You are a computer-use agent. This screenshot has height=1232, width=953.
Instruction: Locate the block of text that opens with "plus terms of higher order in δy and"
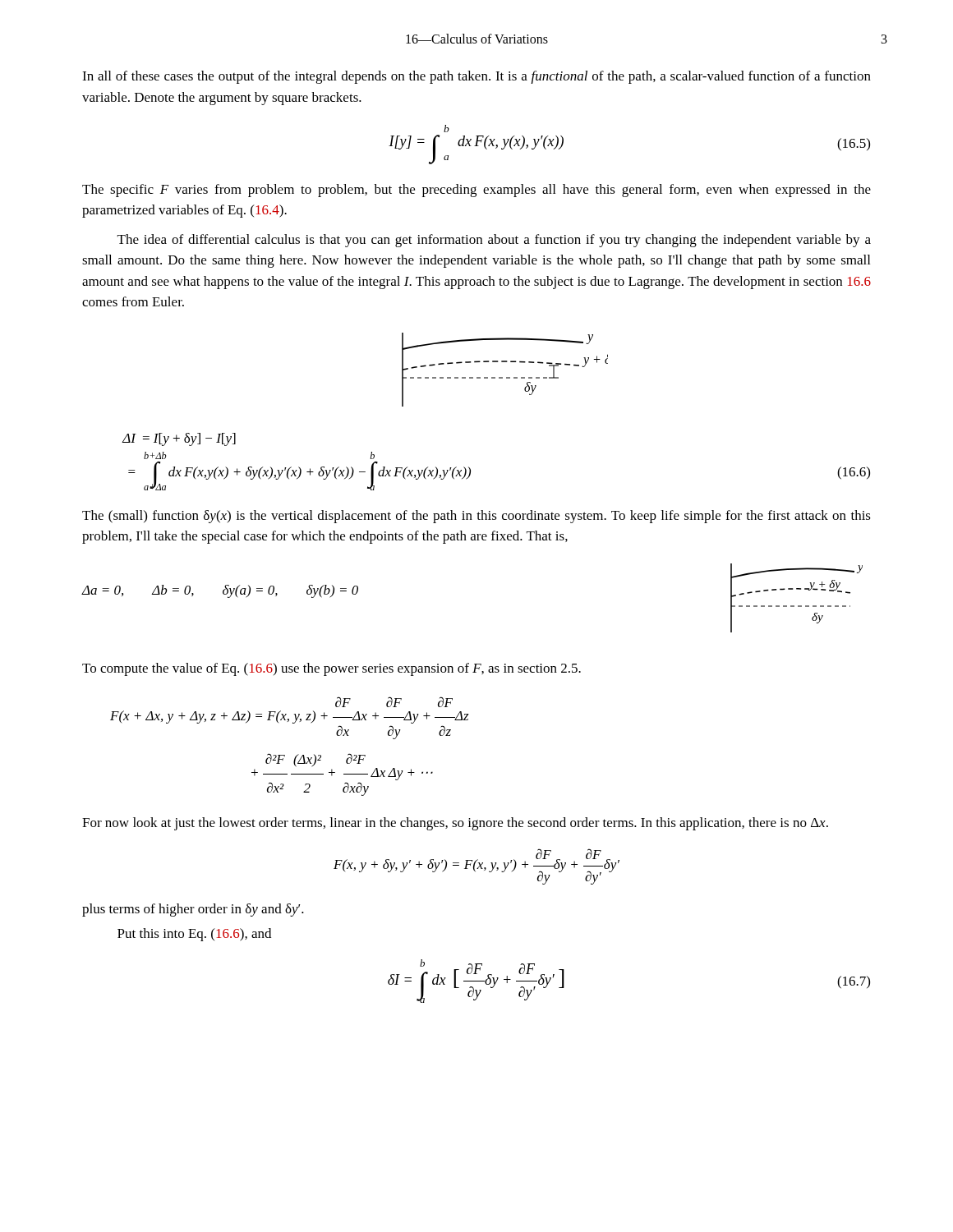[193, 909]
